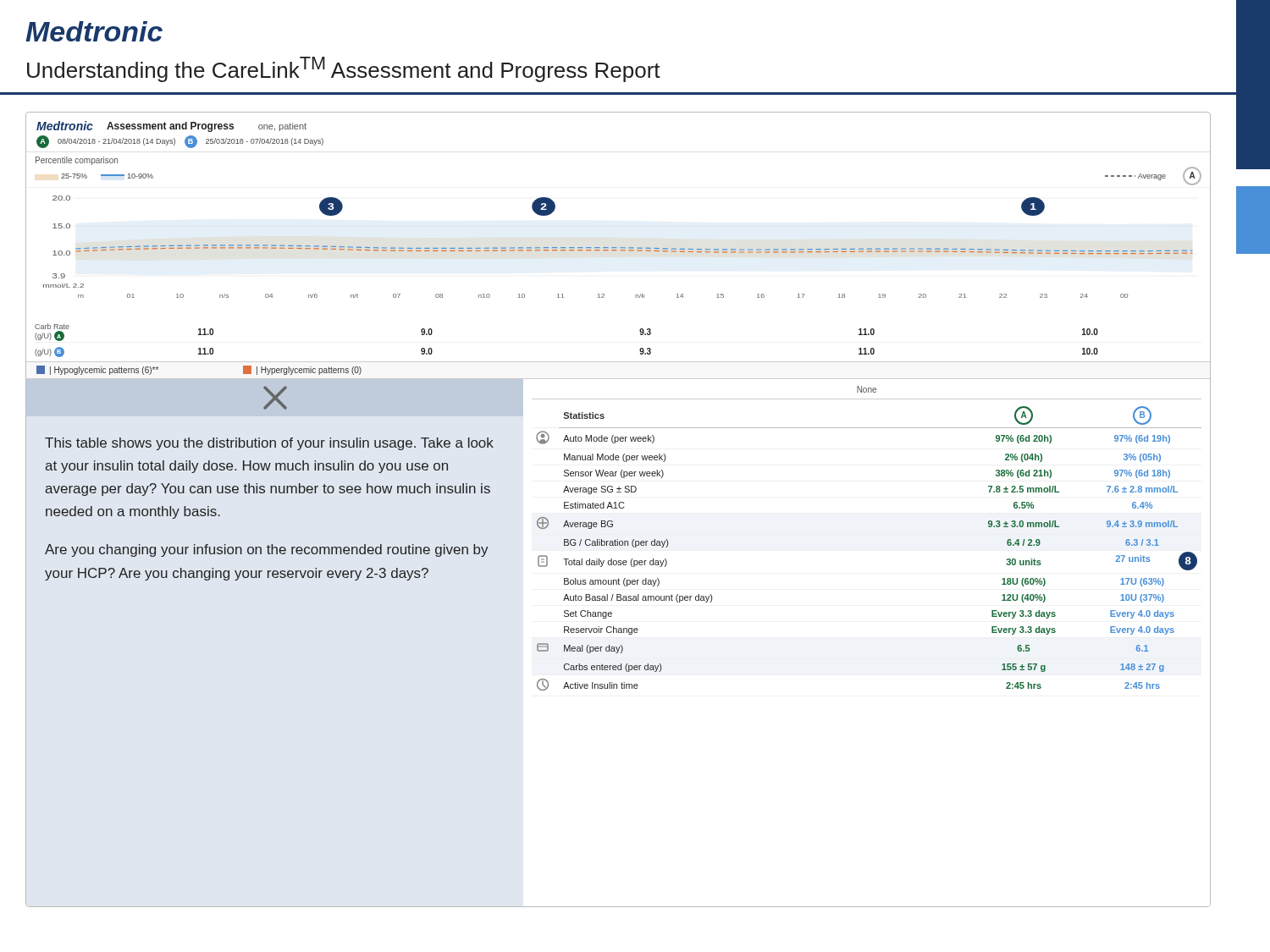Screen dimensions: 952x1270
Task: Find the section header
Action: [x=343, y=68]
